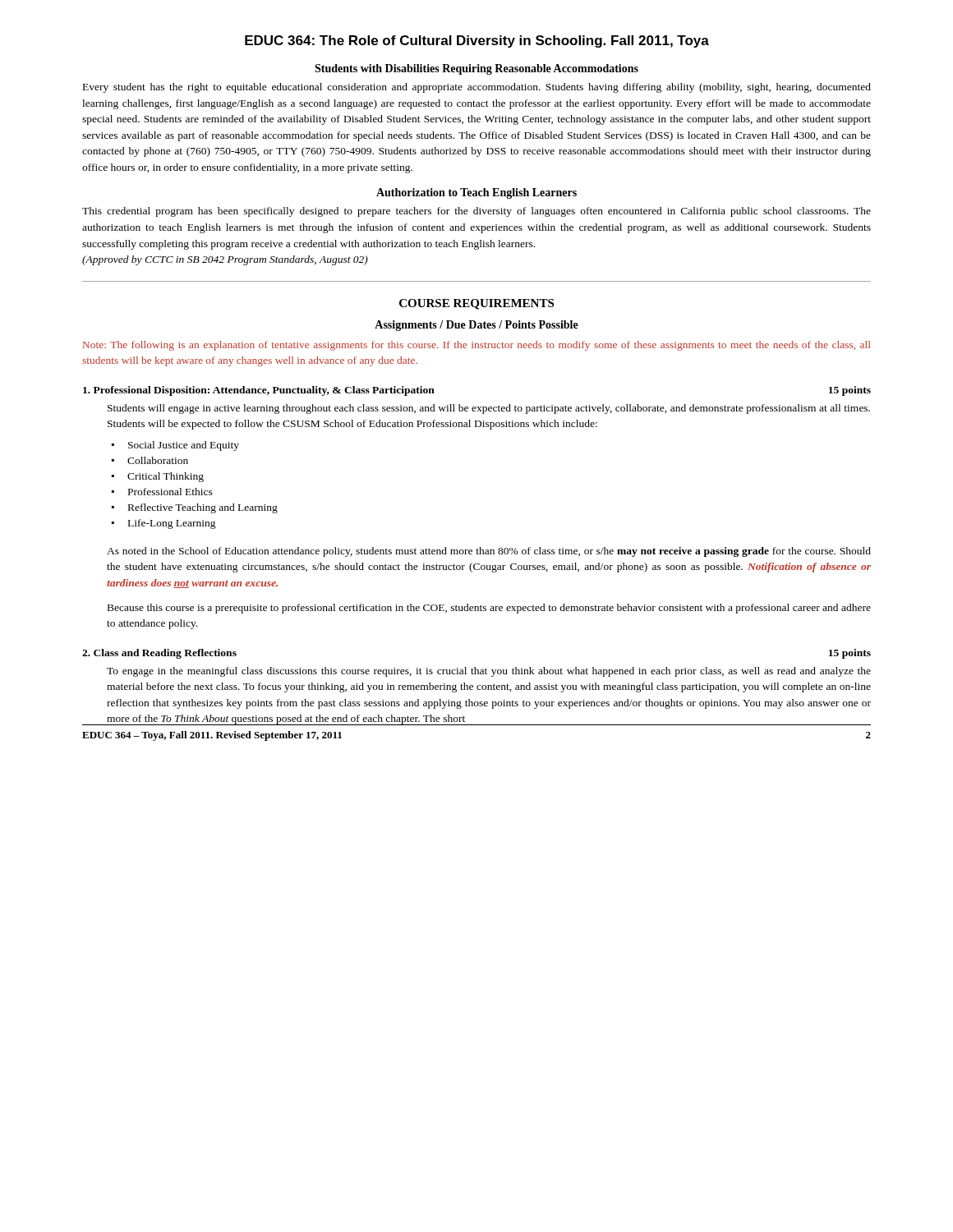Click on the passage starting "2. Class and Reading Reflections 15 points"
This screenshot has width=953, height=1232.
pyautogui.click(x=157, y=653)
